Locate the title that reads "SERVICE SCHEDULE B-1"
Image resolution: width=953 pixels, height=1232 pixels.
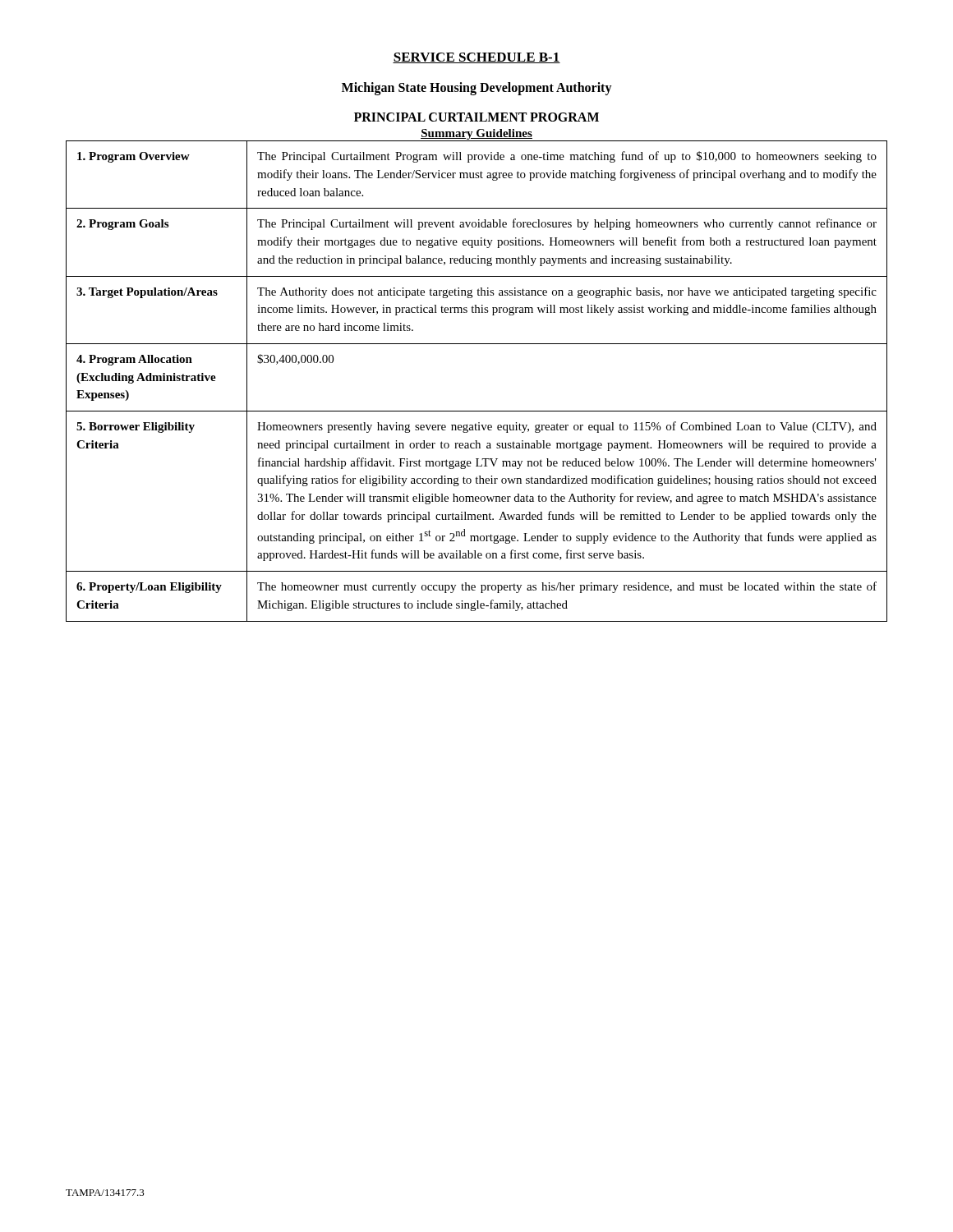click(476, 57)
